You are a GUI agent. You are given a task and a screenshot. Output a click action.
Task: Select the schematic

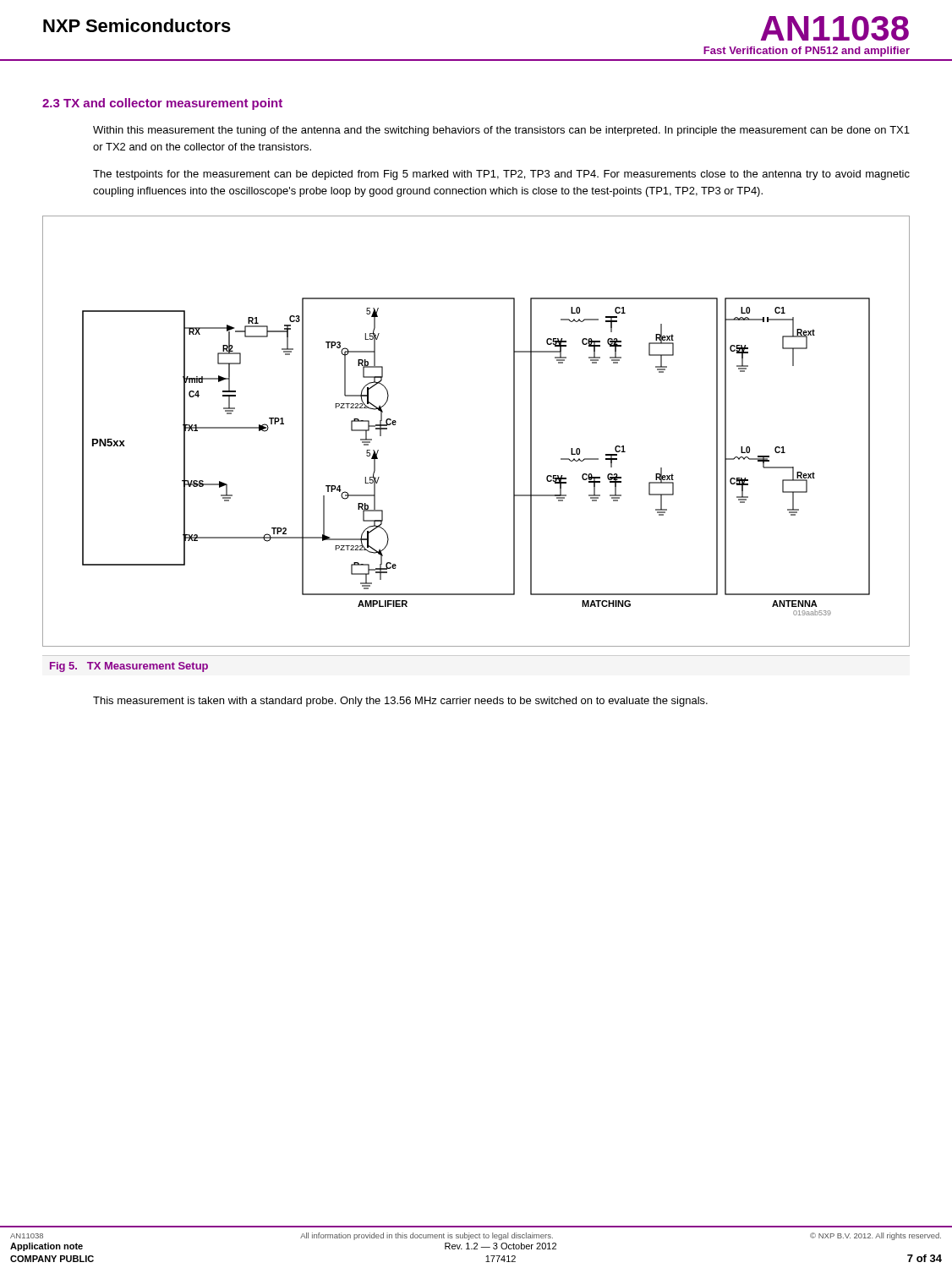476,431
